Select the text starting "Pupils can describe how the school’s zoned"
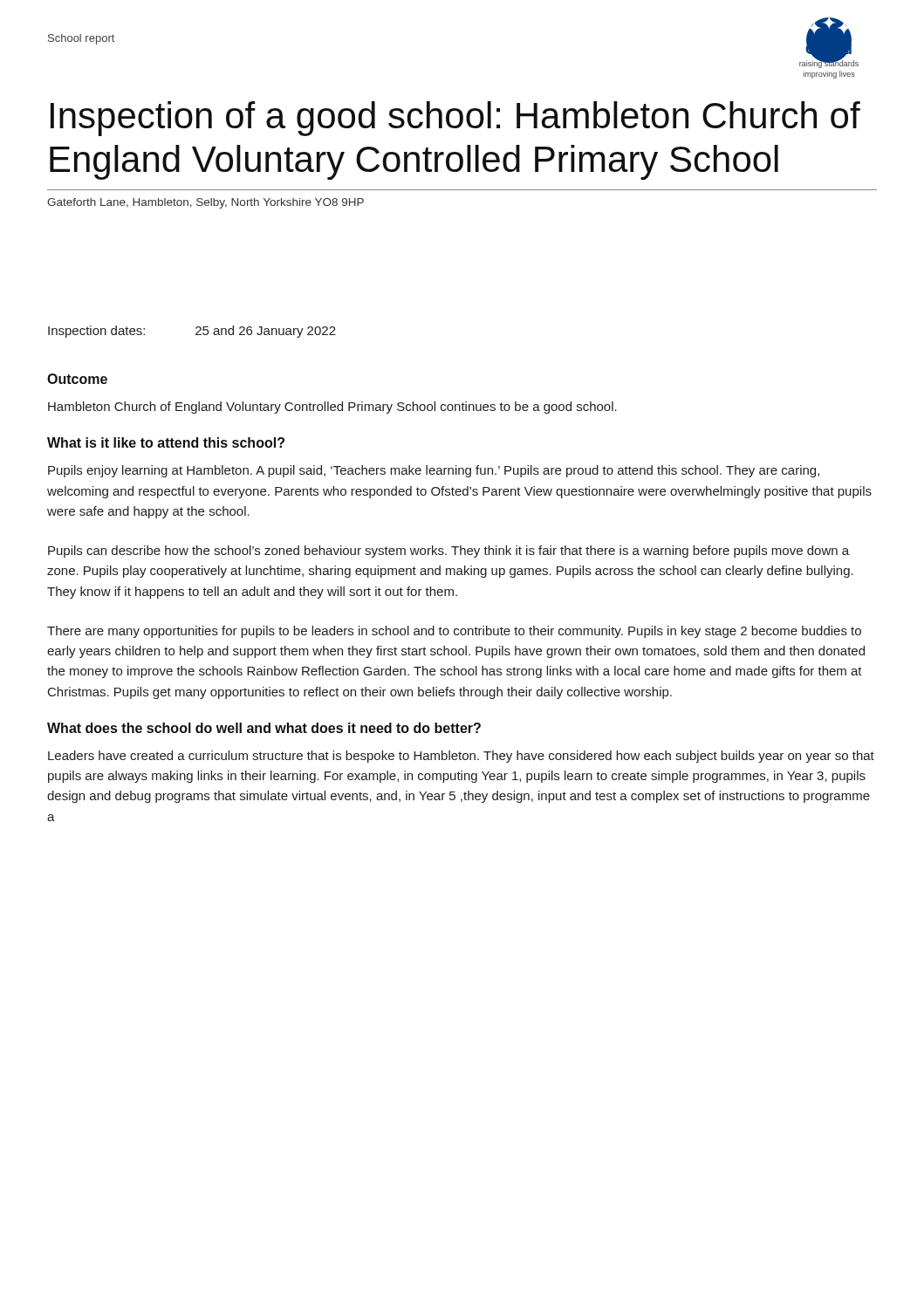924x1309 pixels. pyautogui.click(x=462, y=571)
